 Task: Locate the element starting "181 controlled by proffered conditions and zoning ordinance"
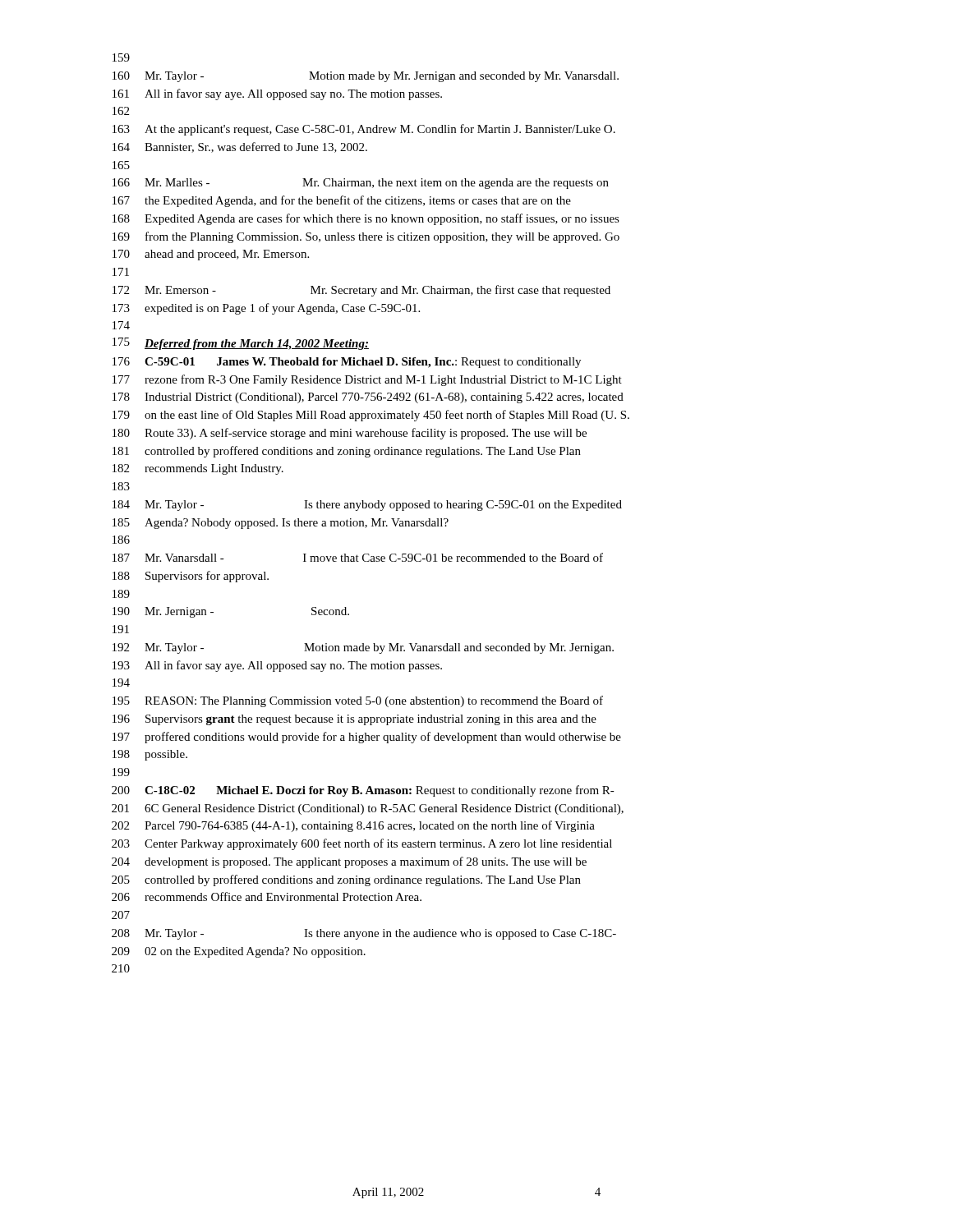tap(476, 451)
